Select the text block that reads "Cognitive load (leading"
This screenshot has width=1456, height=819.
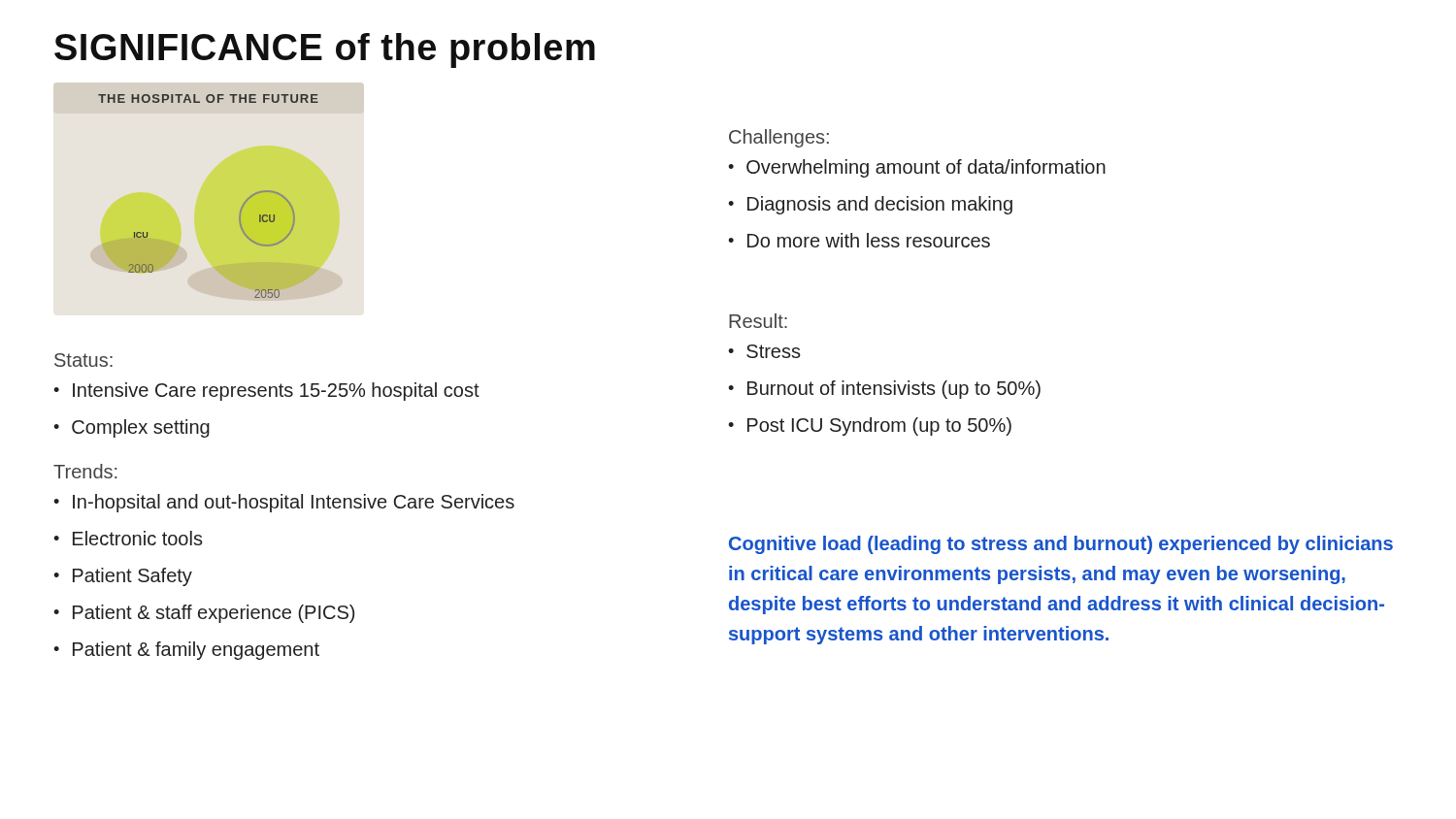pyautogui.click(x=1061, y=589)
